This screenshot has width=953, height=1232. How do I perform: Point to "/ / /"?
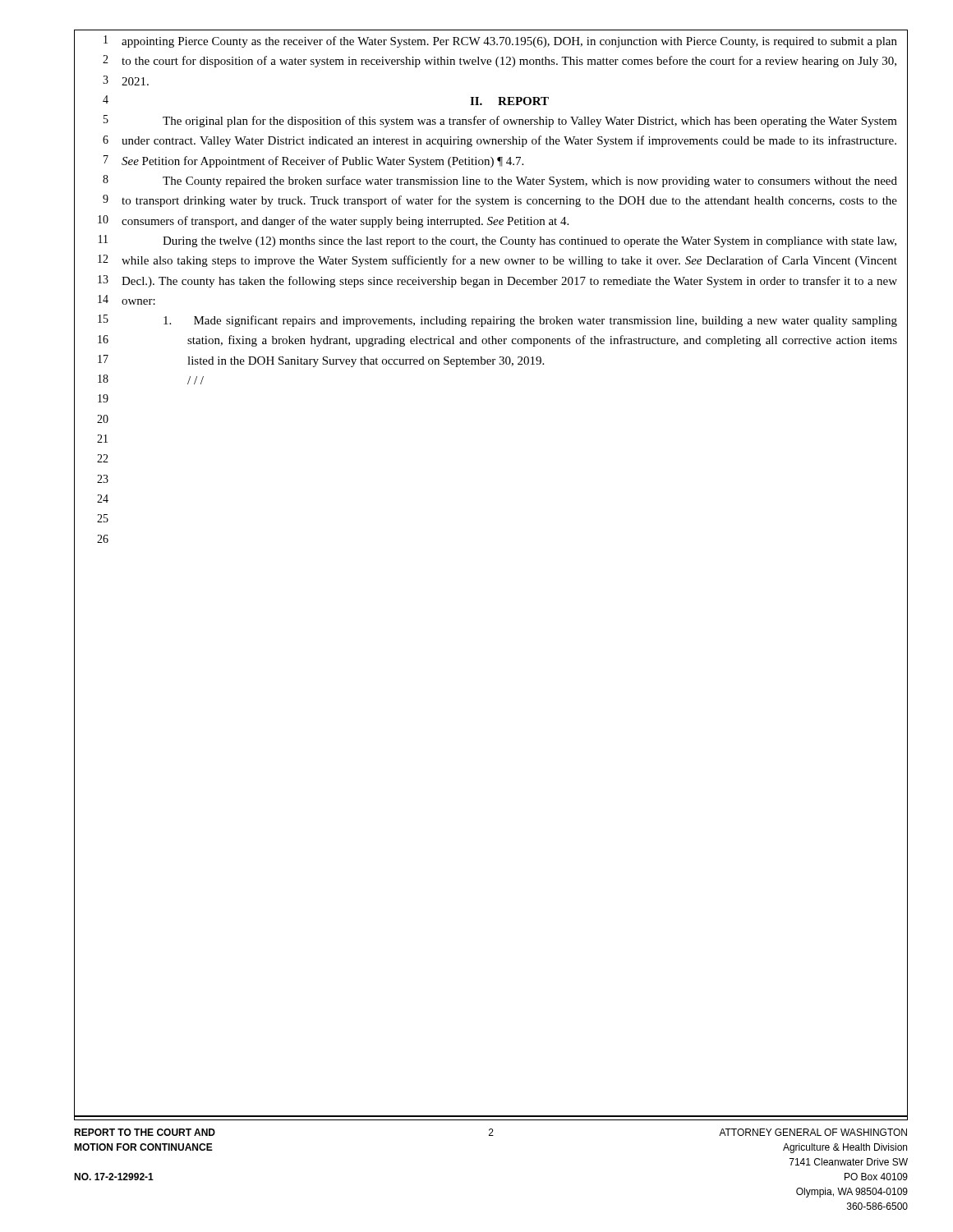[196, 380]
